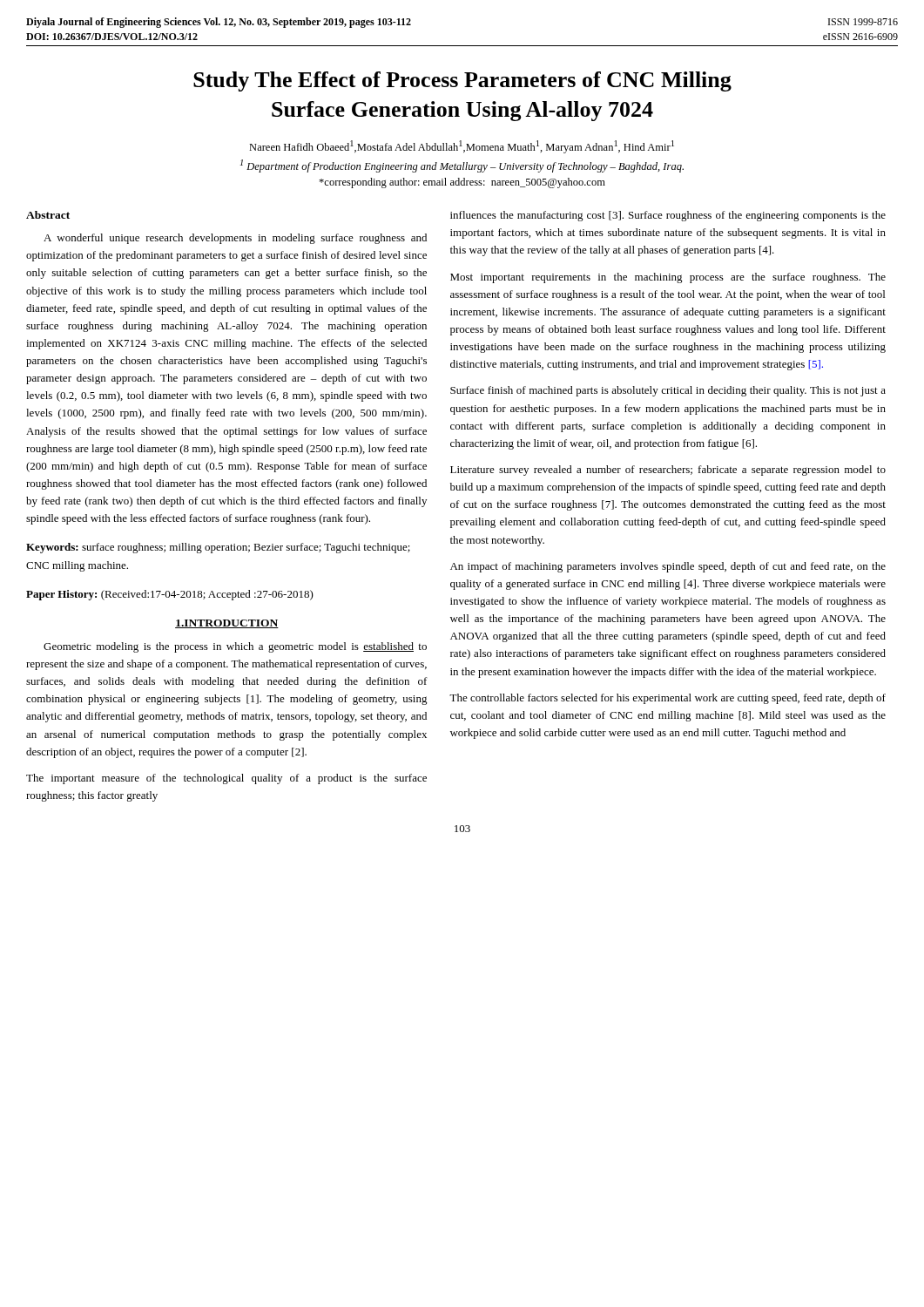Select the text block with the text "A wonderful unique"
This screenshot has width=924, height=1307.
click(227, 378)
